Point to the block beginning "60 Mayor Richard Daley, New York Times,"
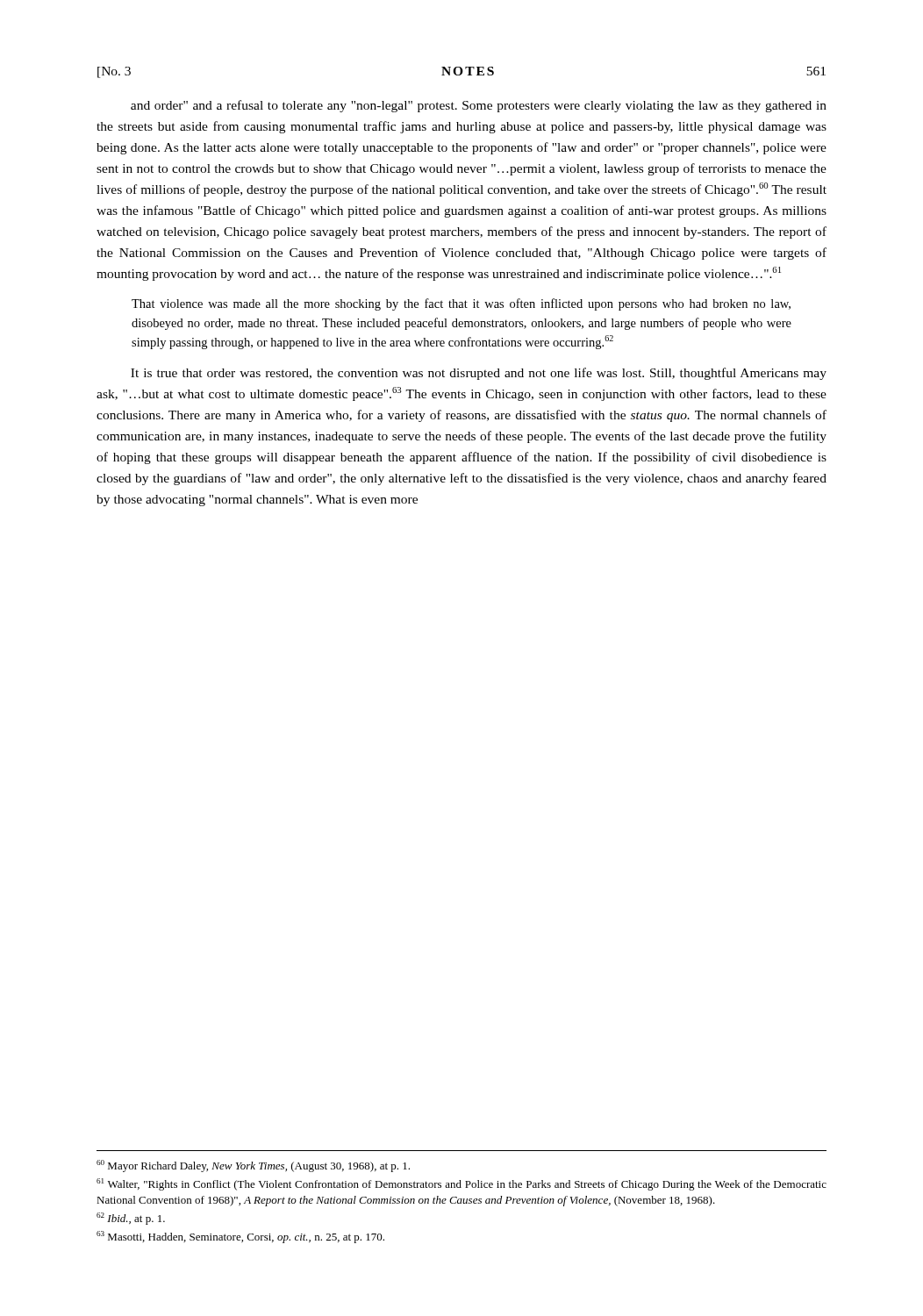 462,1202
